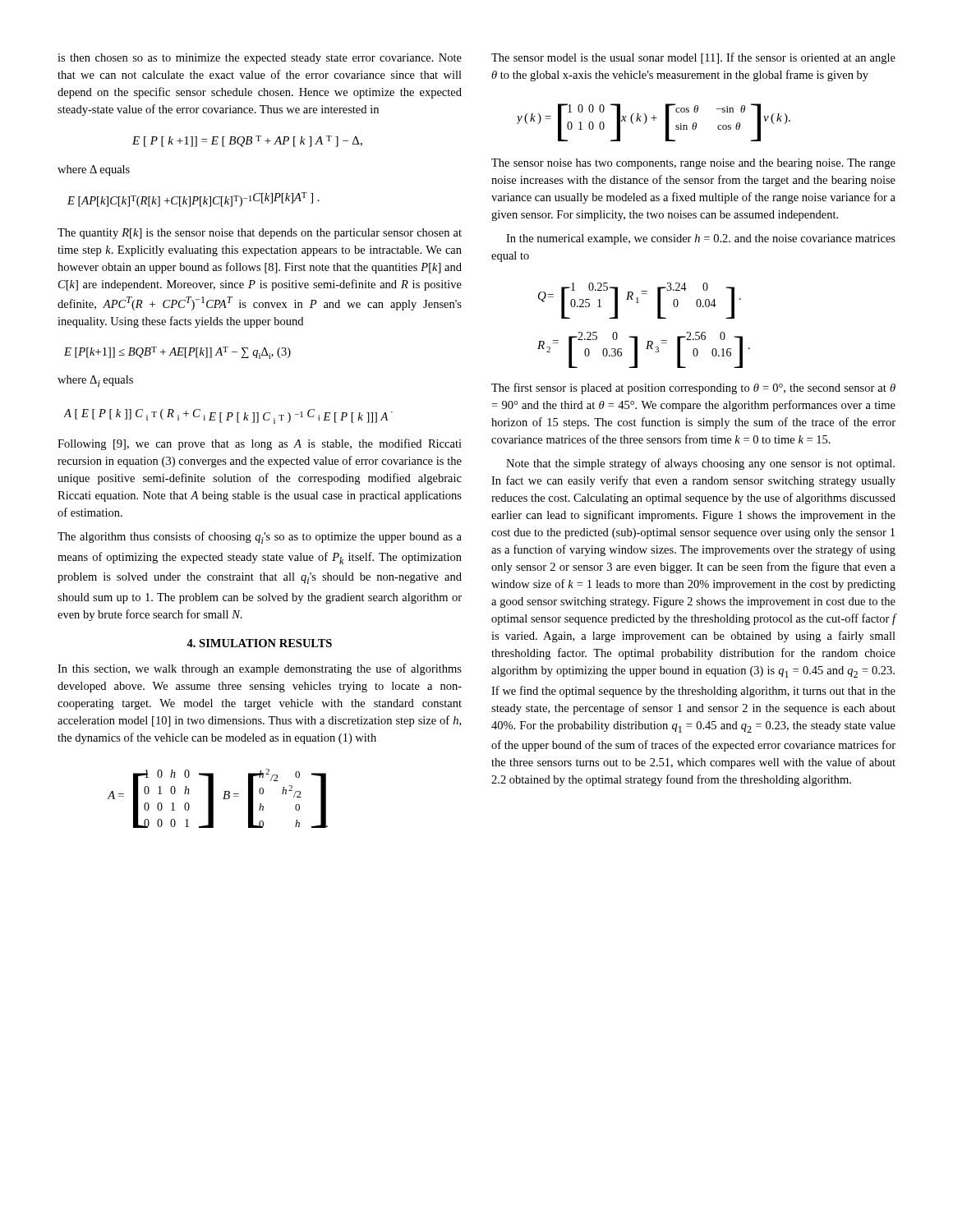
Task: Locate the text starting "Q = [ 1"
Action: coord(693,320)
